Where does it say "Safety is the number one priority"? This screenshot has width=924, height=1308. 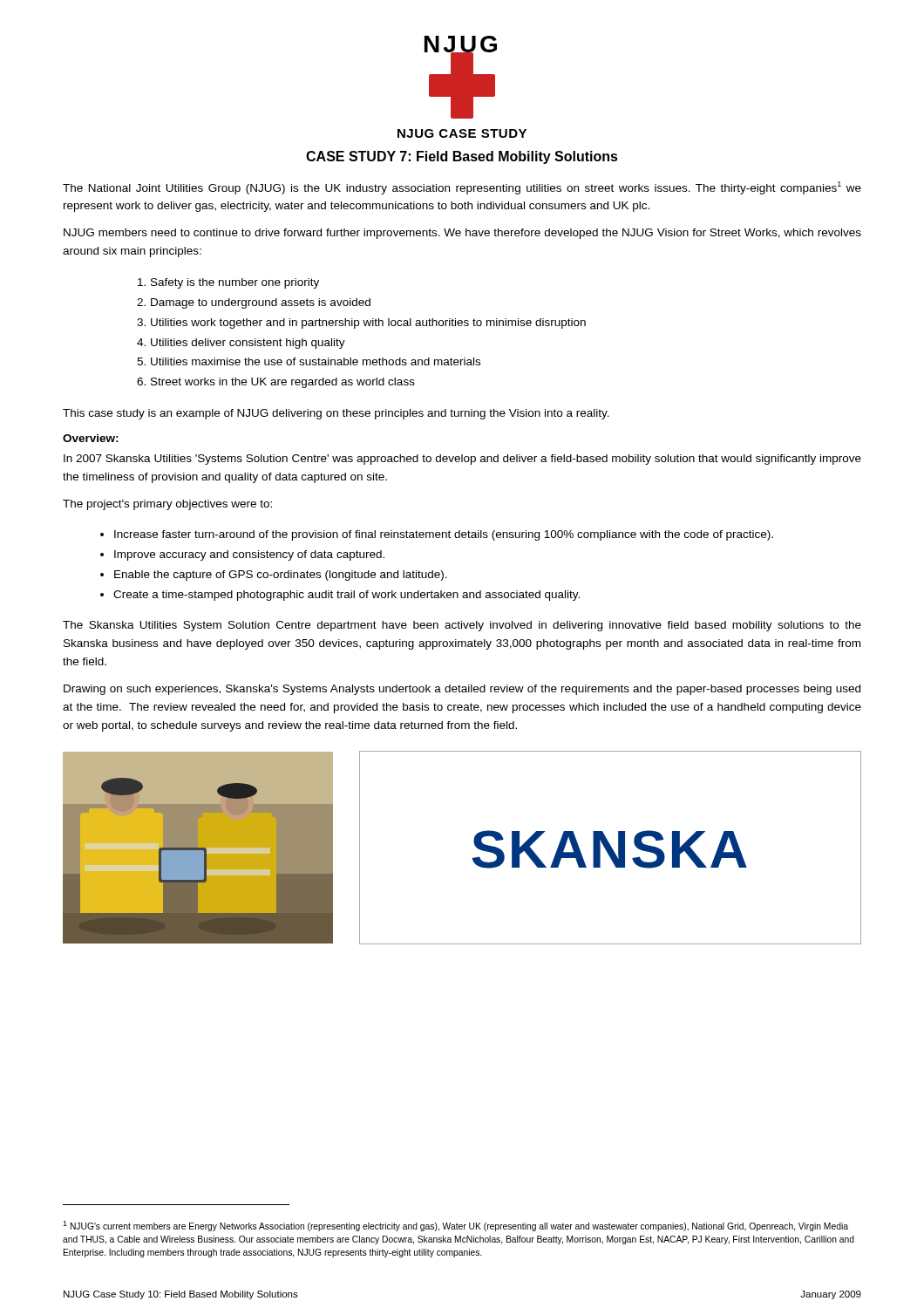coord(235,282)
